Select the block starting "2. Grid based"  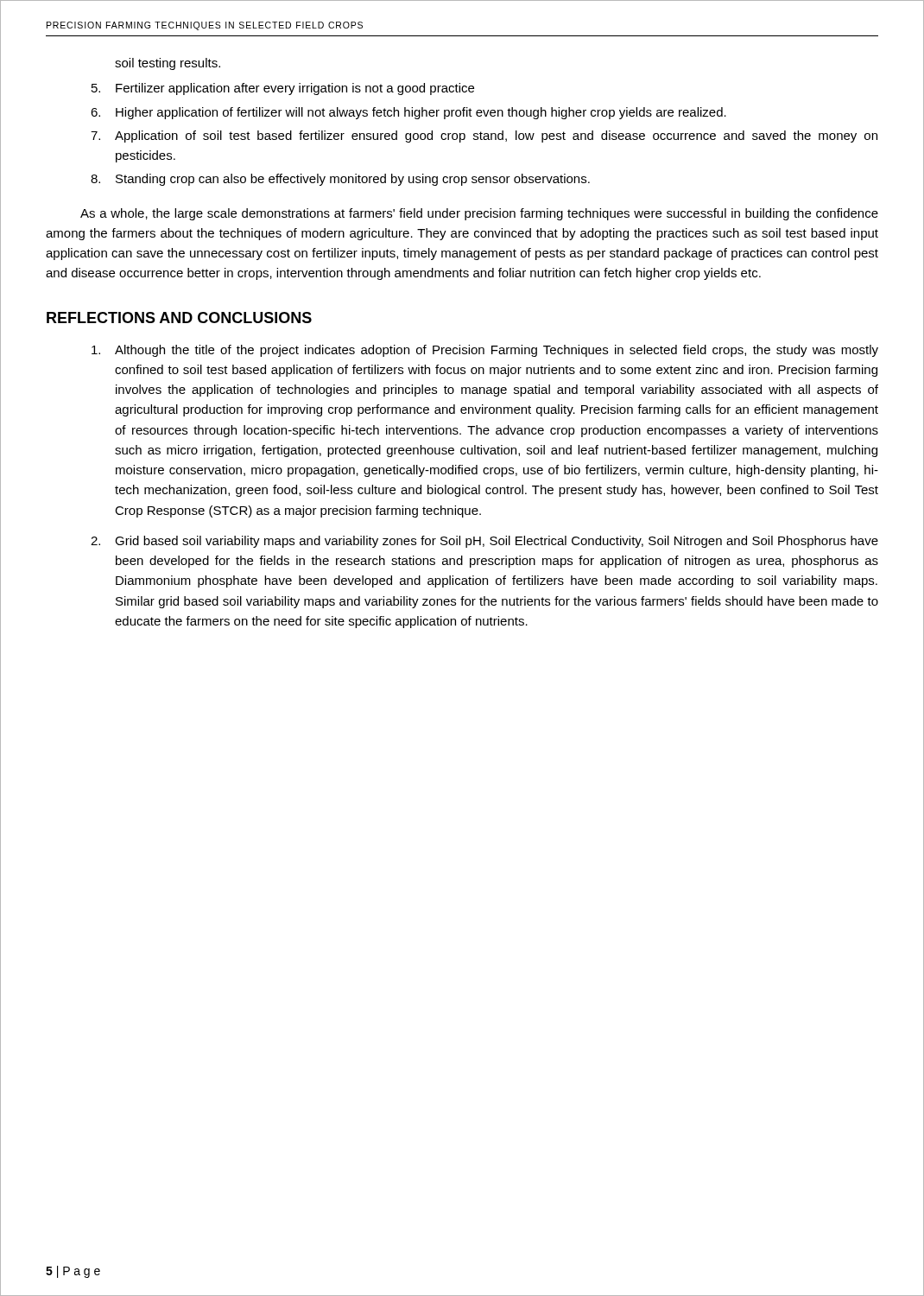(x=484, y=581)
